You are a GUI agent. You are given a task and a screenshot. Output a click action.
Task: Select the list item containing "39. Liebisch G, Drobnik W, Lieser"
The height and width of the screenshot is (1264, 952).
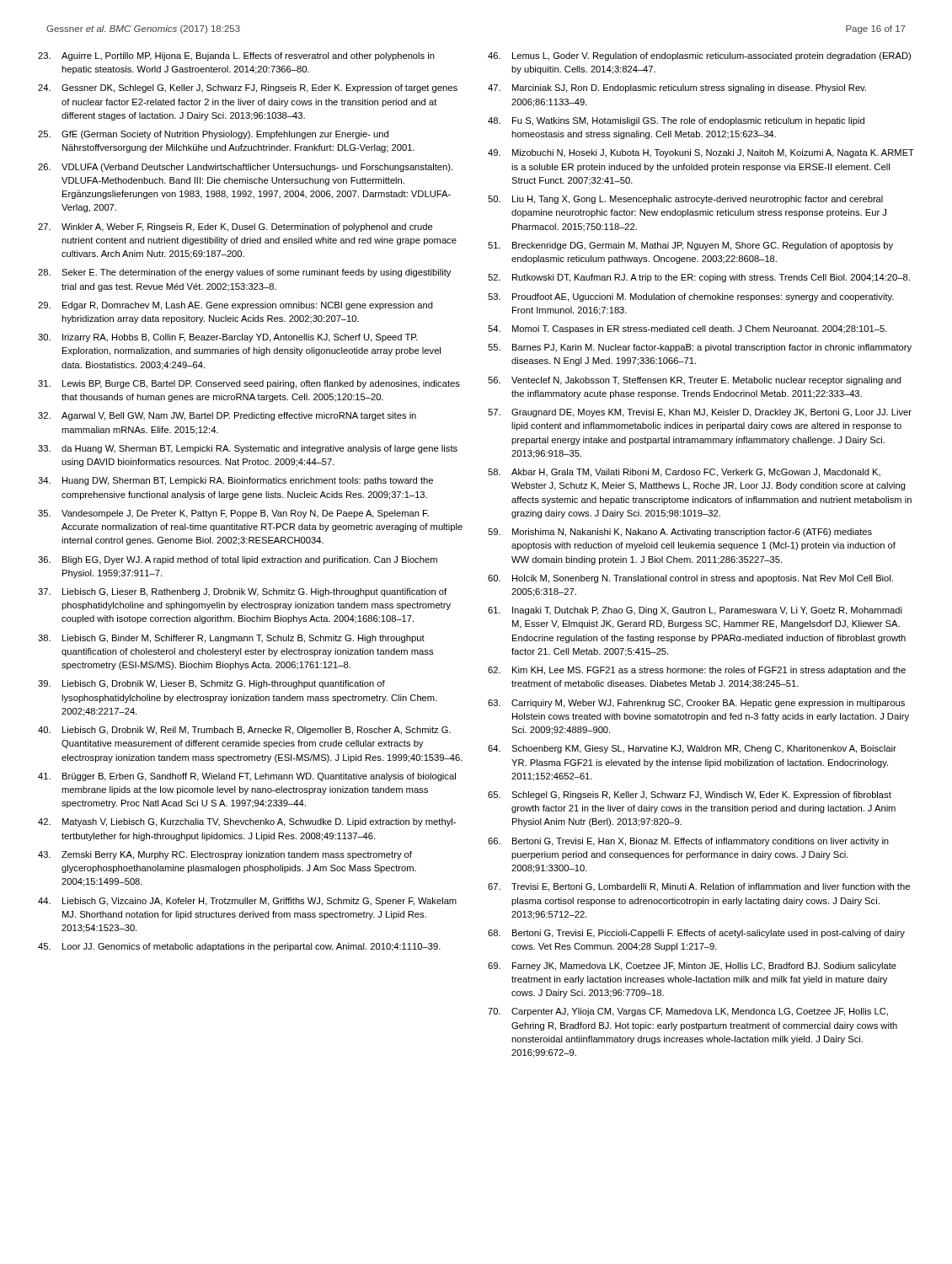click(x=251, y=698)
